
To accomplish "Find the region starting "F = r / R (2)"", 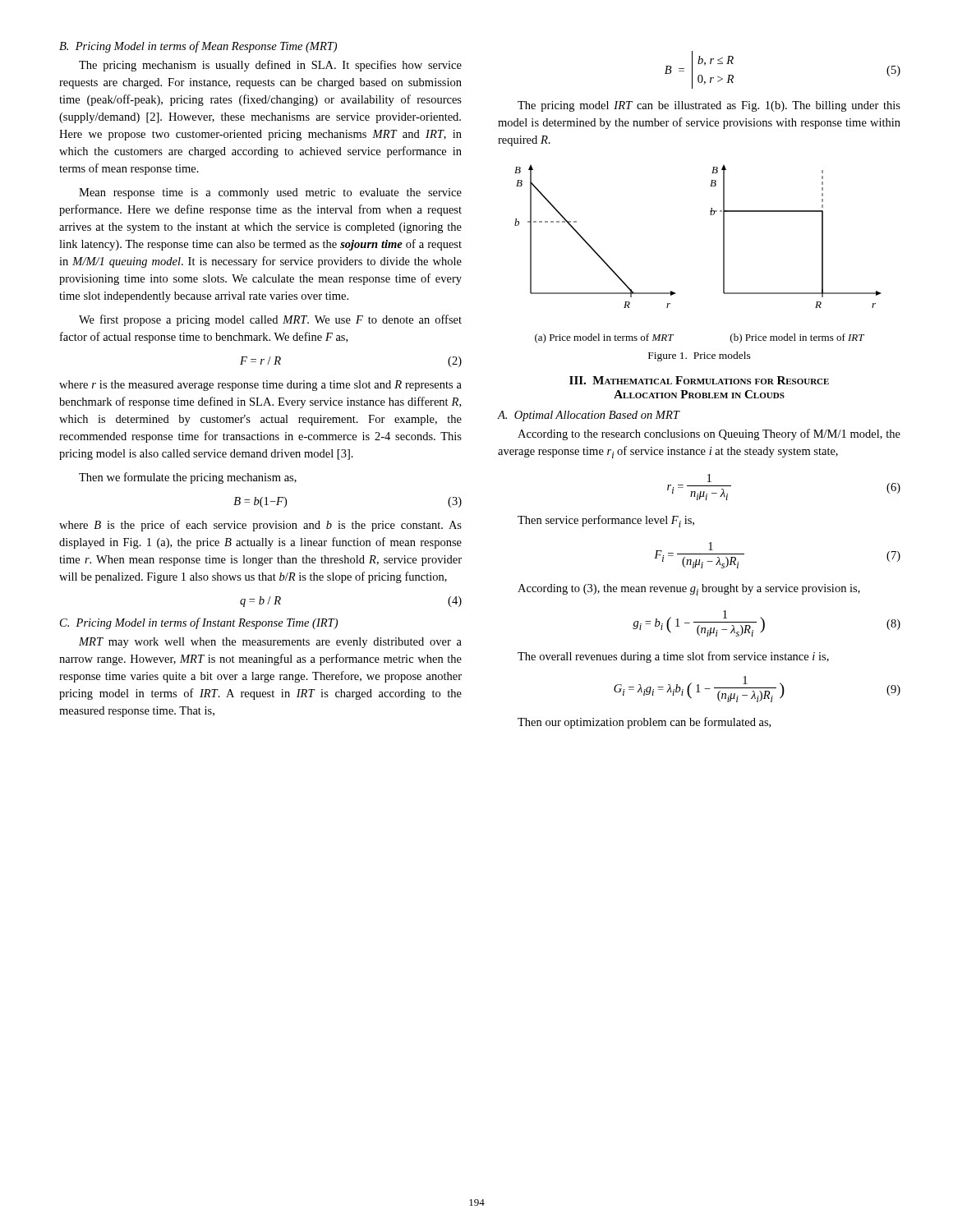I will (x=260, y=361).
